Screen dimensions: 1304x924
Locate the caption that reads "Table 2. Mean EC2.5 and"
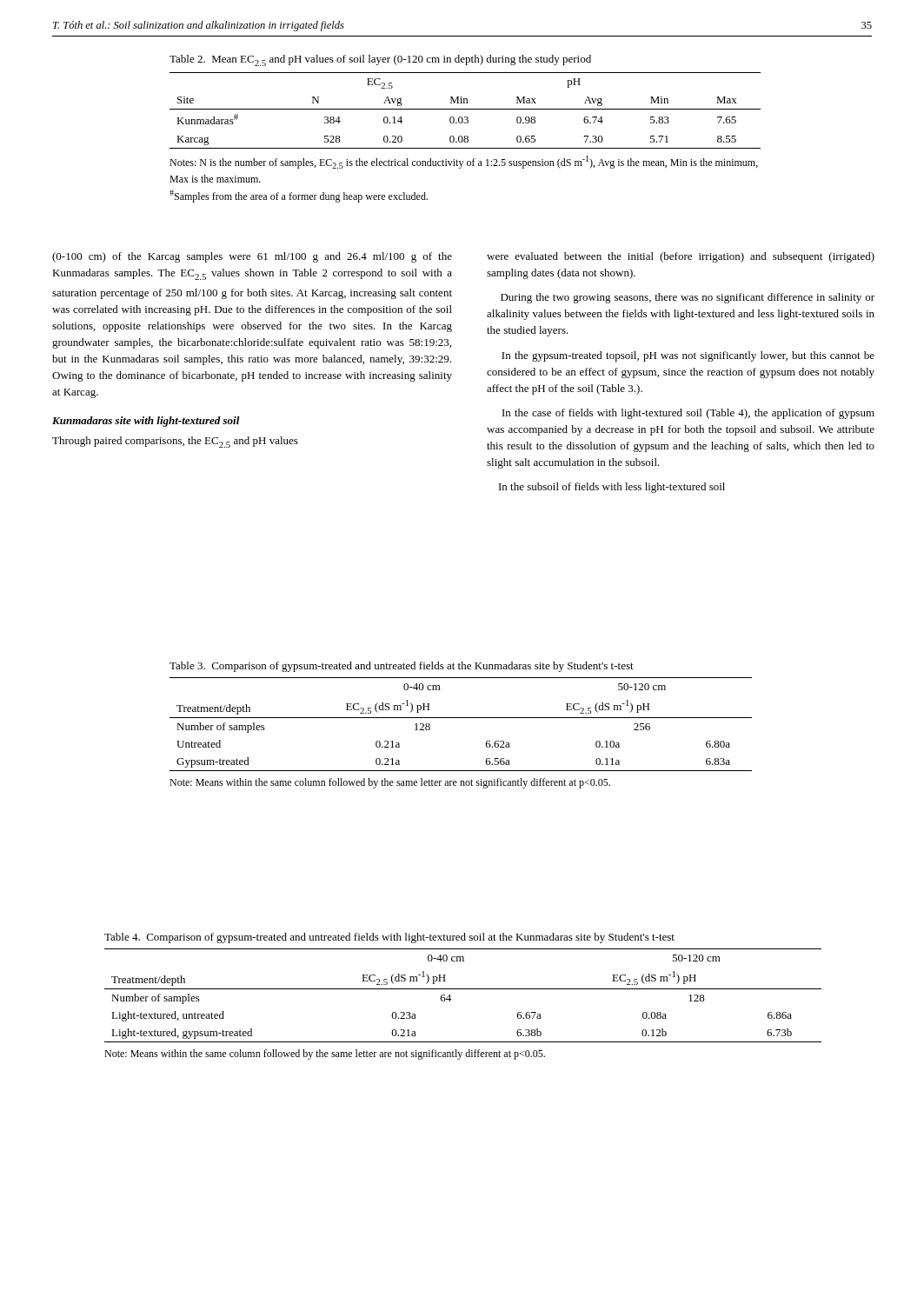(x=380, y=60)
